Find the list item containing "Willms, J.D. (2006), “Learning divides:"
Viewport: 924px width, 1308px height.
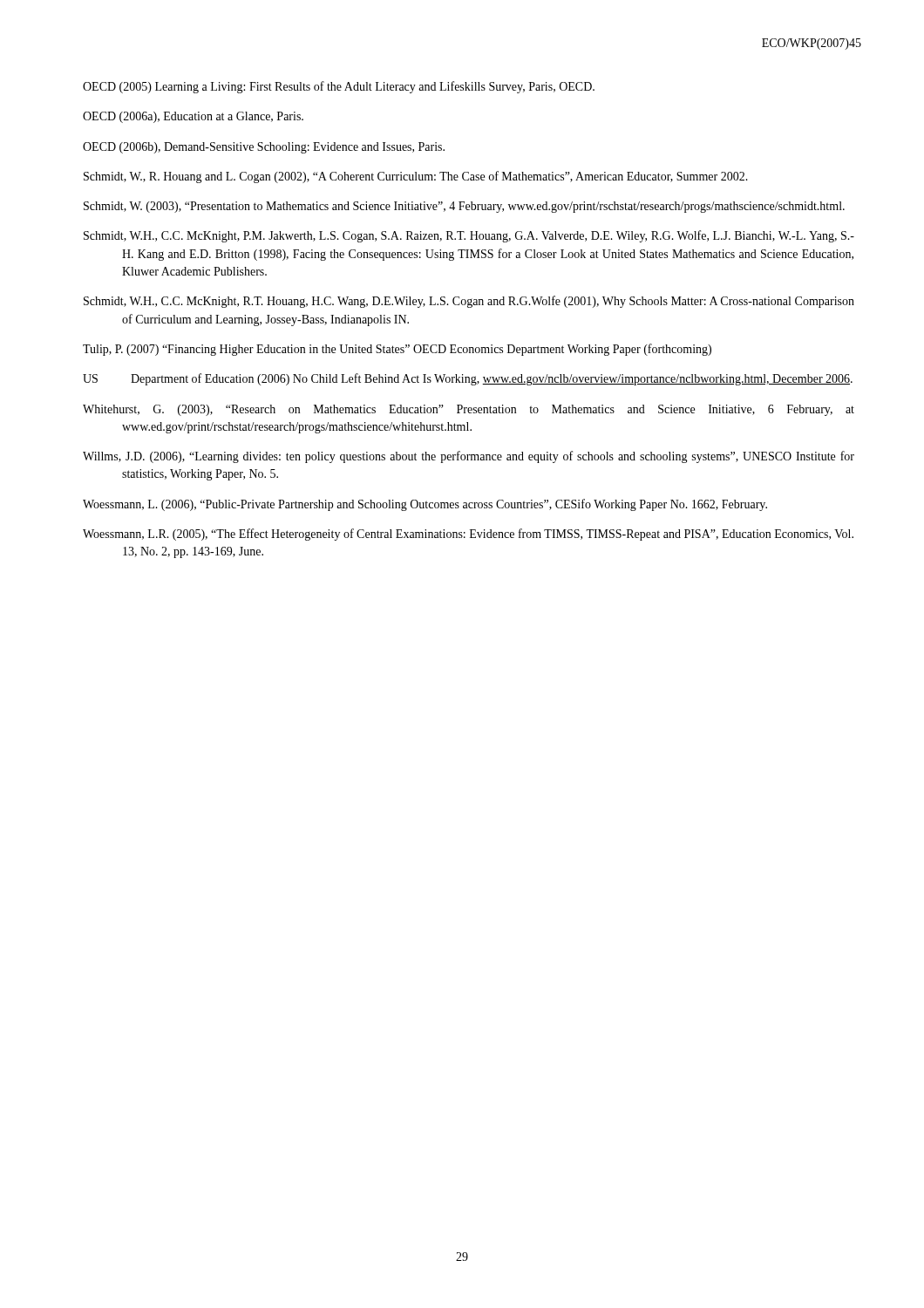click(469, 465)
